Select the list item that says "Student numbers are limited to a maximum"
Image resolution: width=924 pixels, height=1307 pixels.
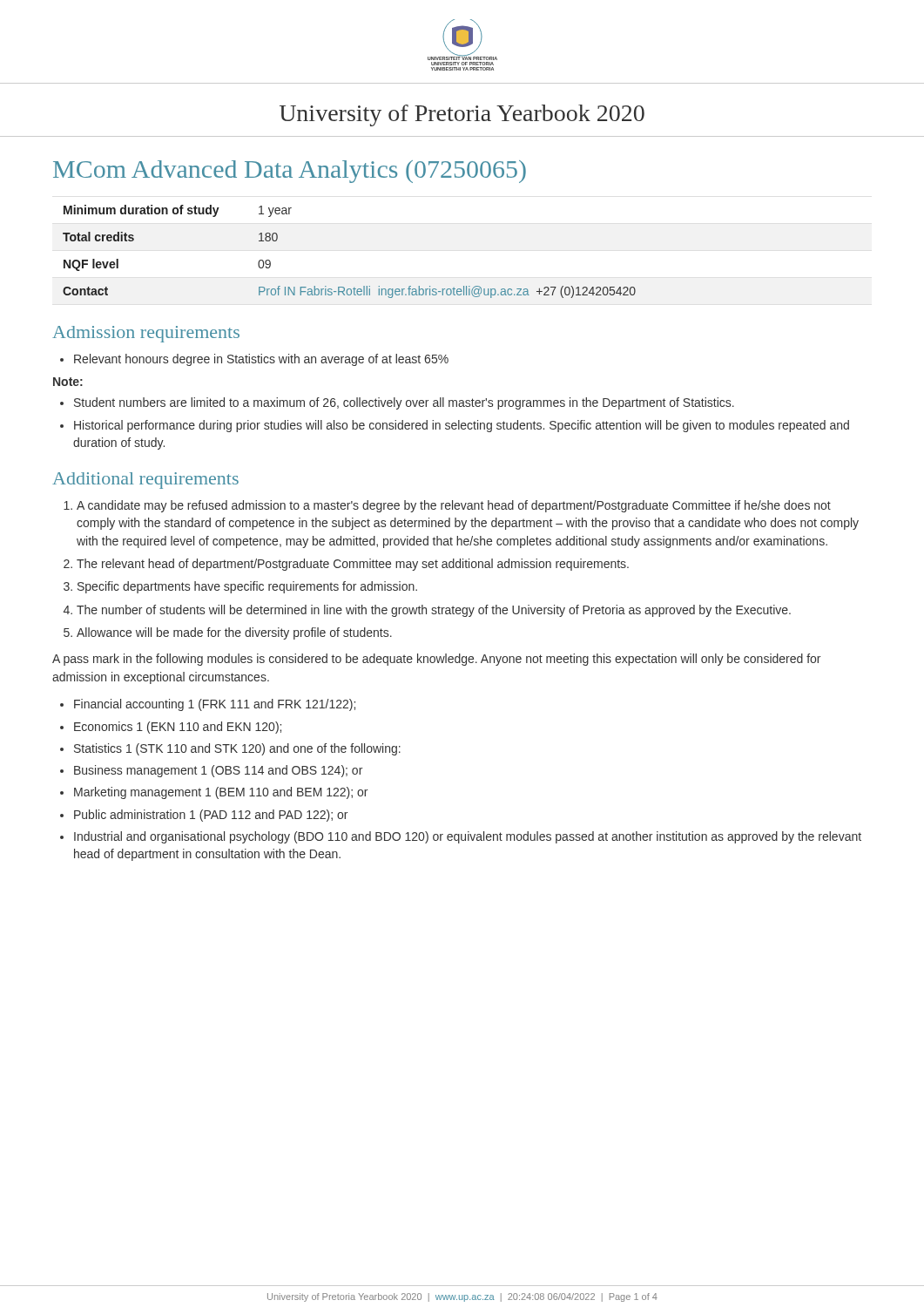[404, 403]
